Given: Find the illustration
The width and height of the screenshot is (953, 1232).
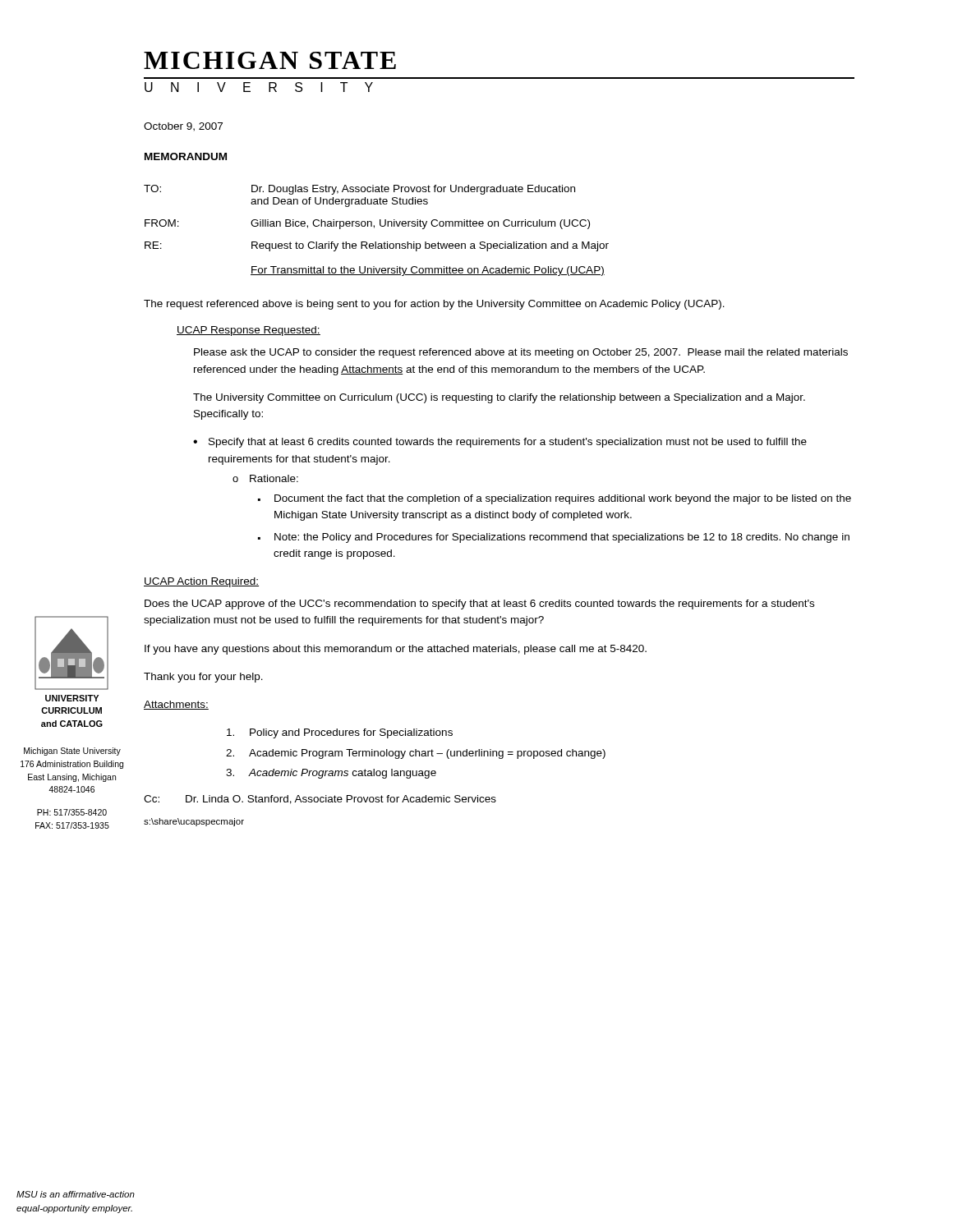Looking at the screenshot, I should (72, 654).
